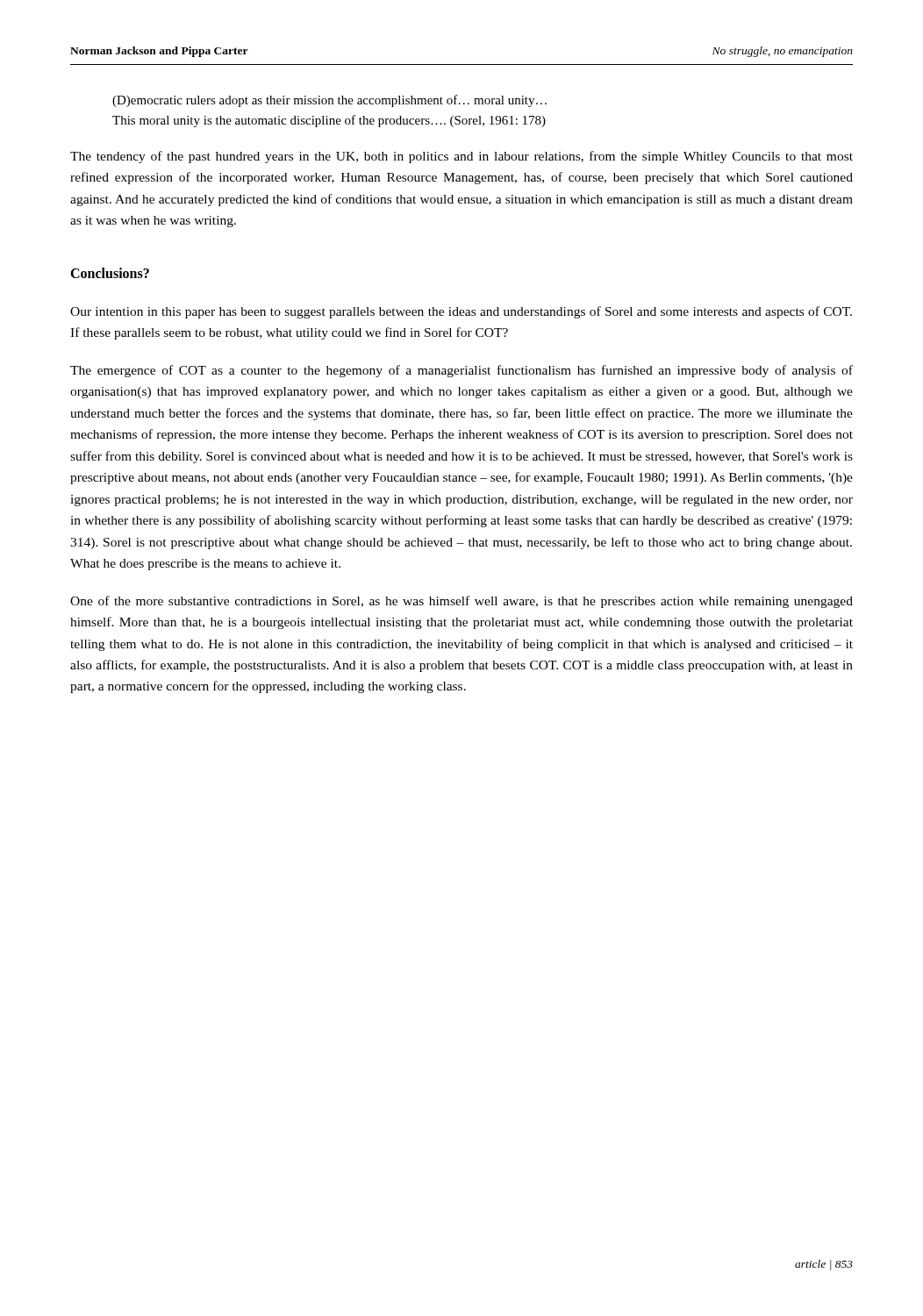
Task: Locate the text block containing "The emergence of COT as a counter to"
Action: pos(462,466)
